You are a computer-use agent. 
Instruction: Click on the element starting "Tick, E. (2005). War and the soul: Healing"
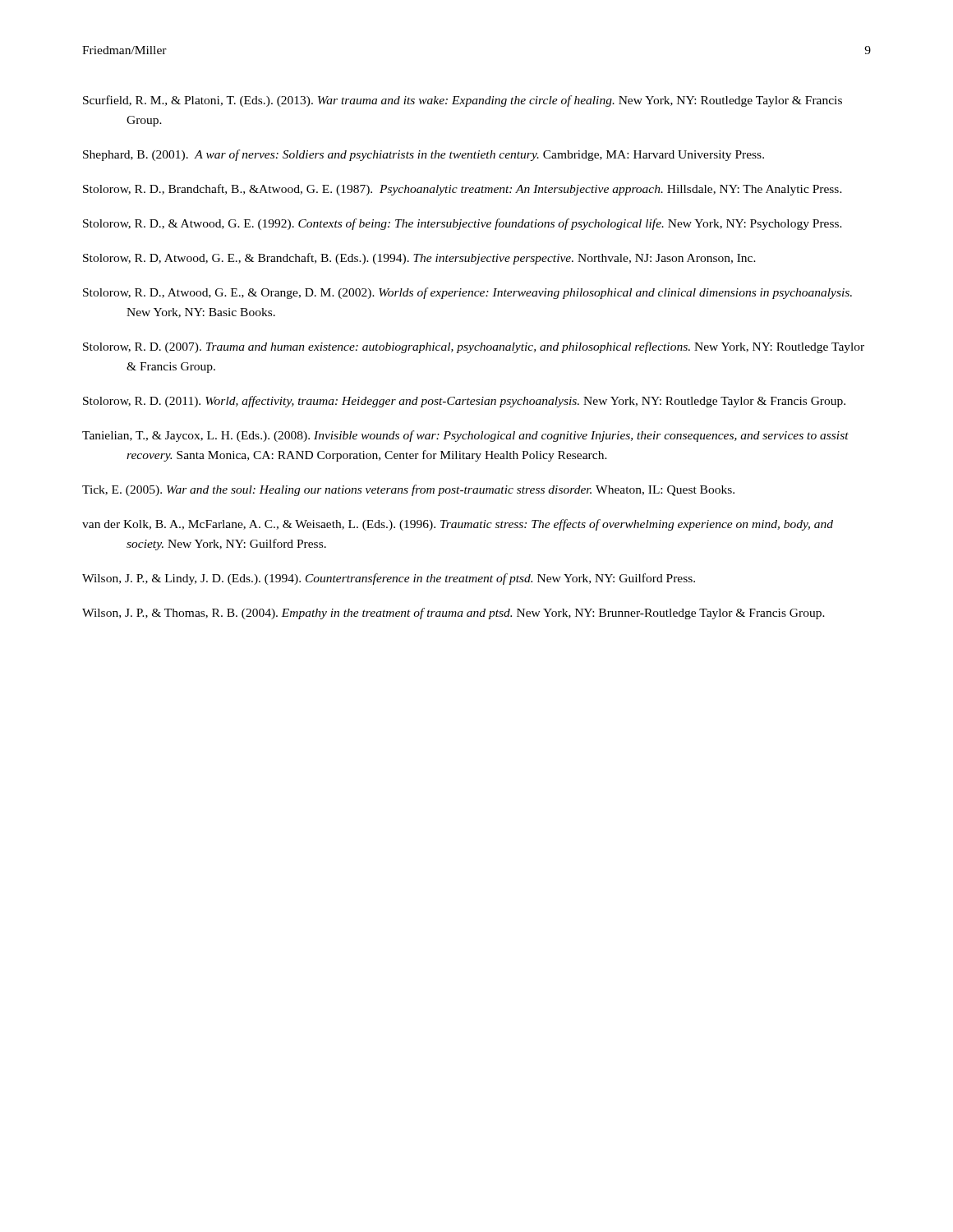(x=409, y=489)
